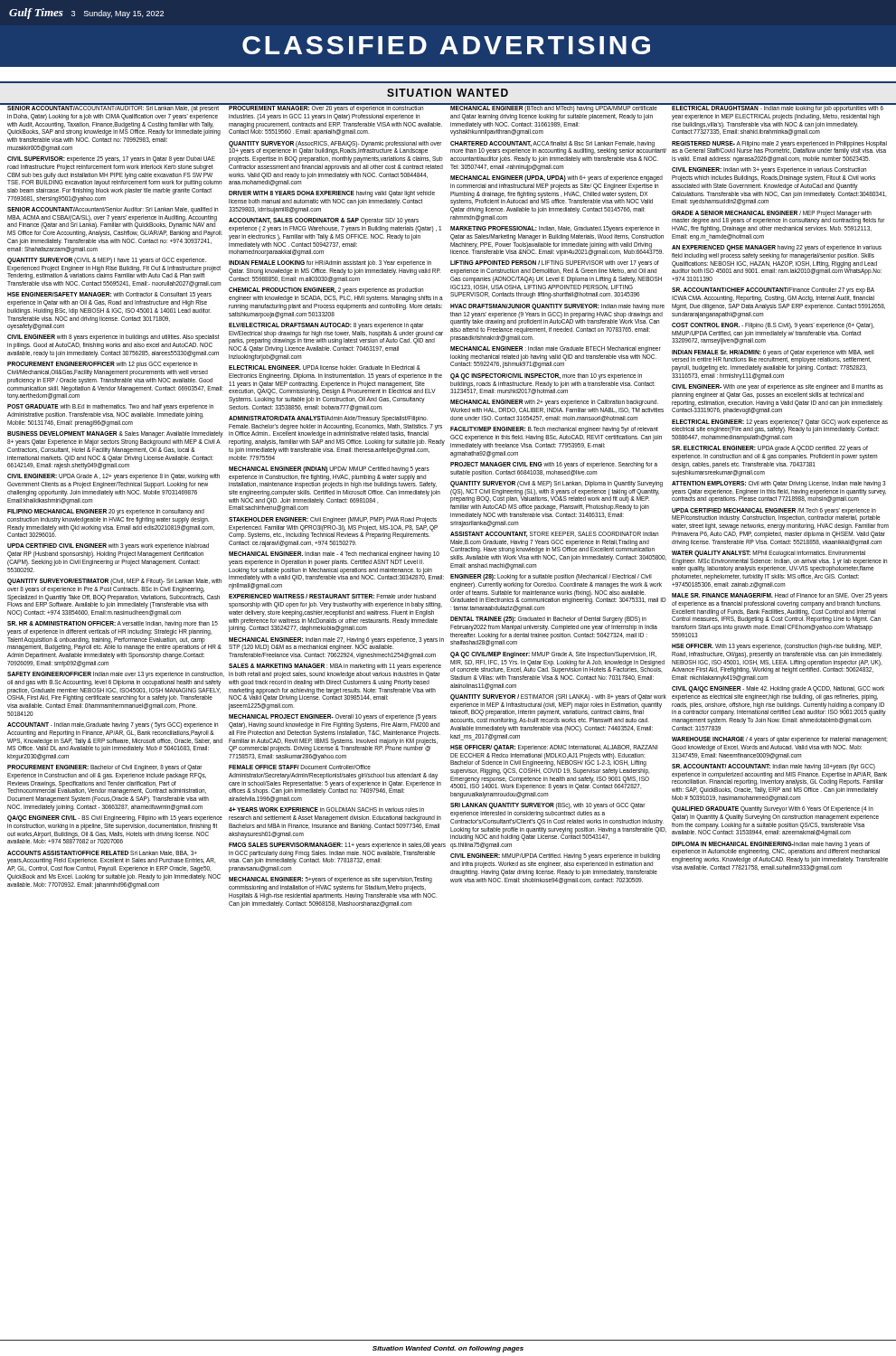
Task: Point to the block beginning "MECHANICAL ENGINEER (UPDA, UPDA) with 6+ years"
Action: coord(556,197)
